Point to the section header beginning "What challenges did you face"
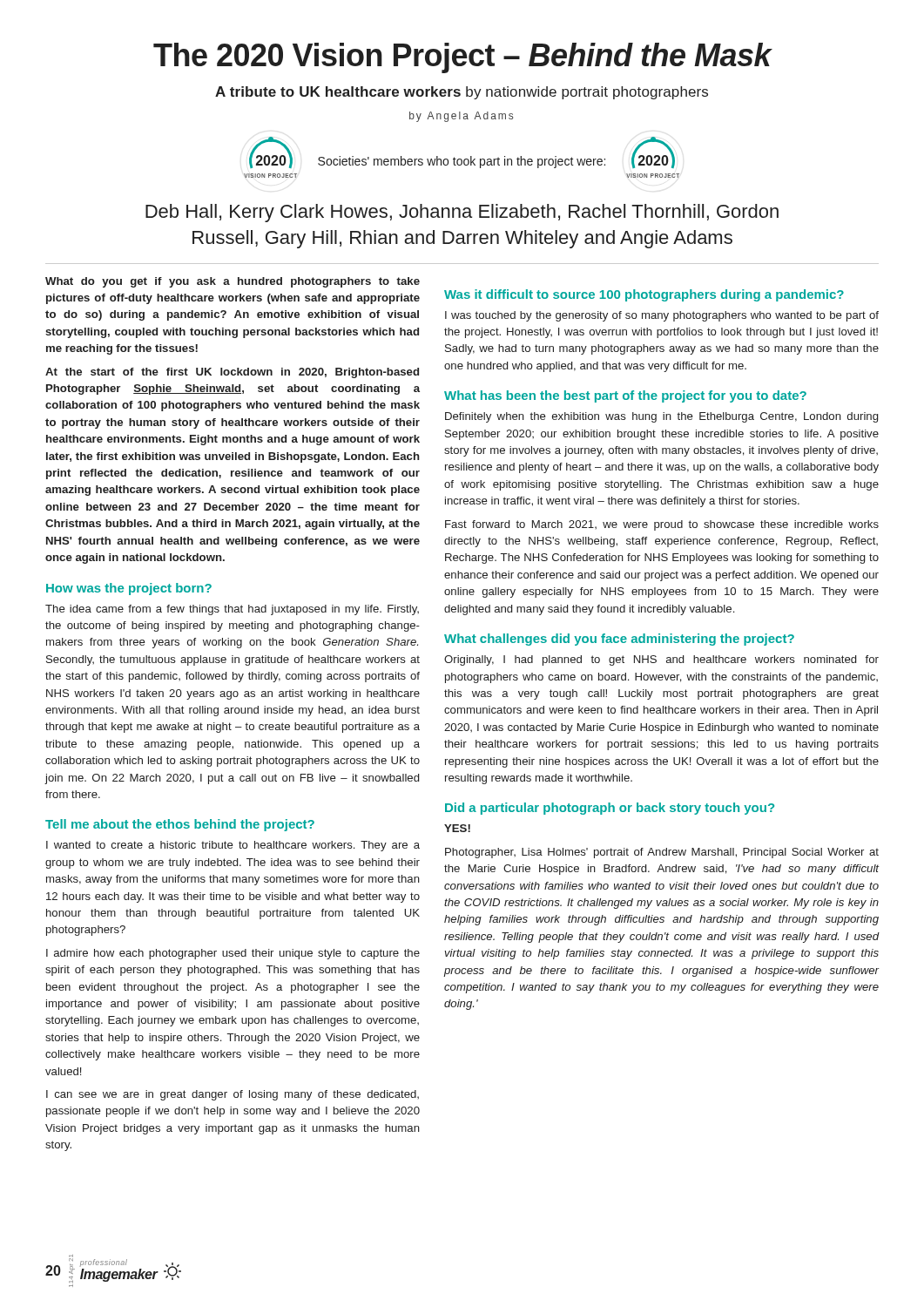 click(619, 638)
